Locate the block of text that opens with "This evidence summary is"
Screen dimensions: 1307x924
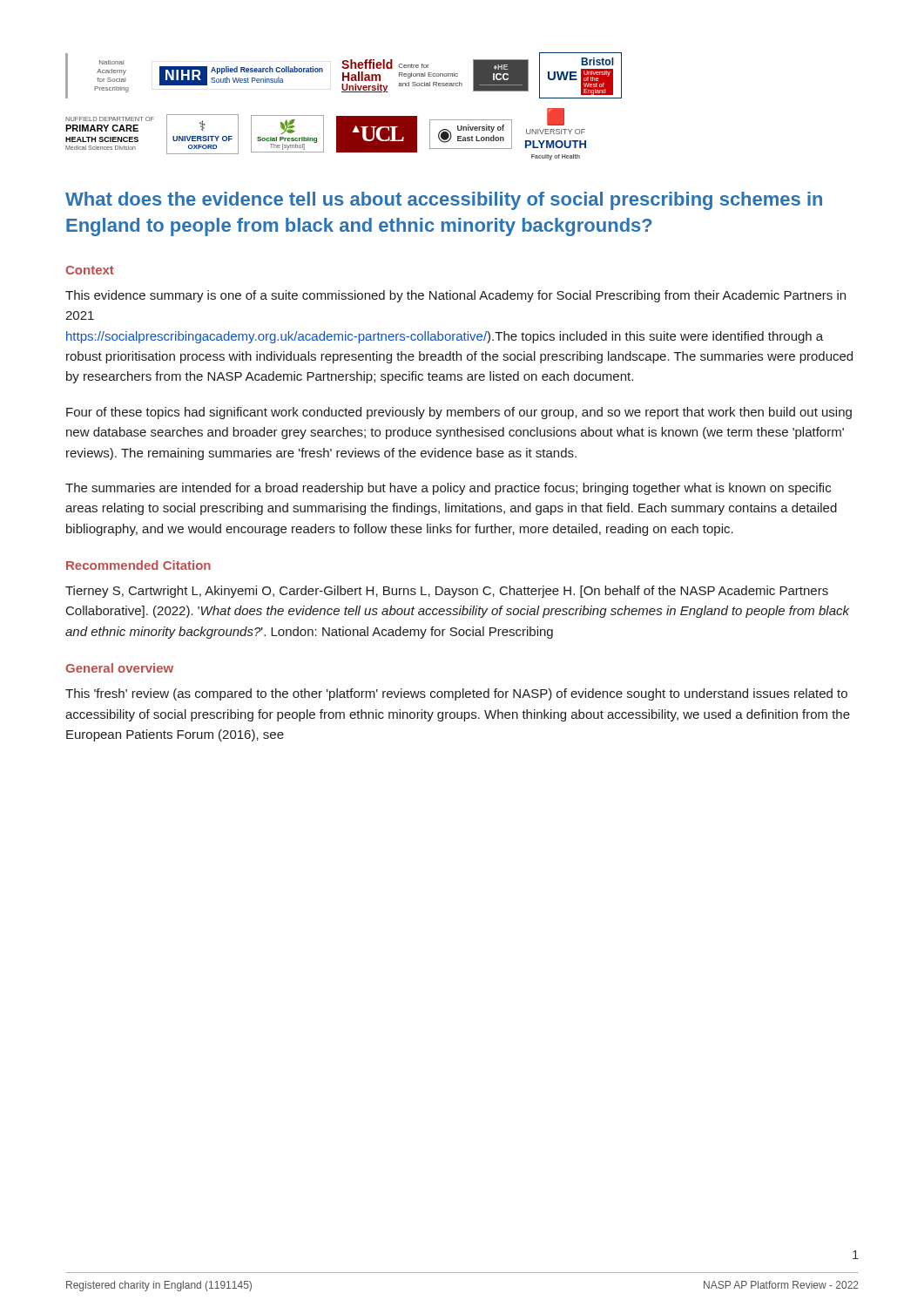459,336
